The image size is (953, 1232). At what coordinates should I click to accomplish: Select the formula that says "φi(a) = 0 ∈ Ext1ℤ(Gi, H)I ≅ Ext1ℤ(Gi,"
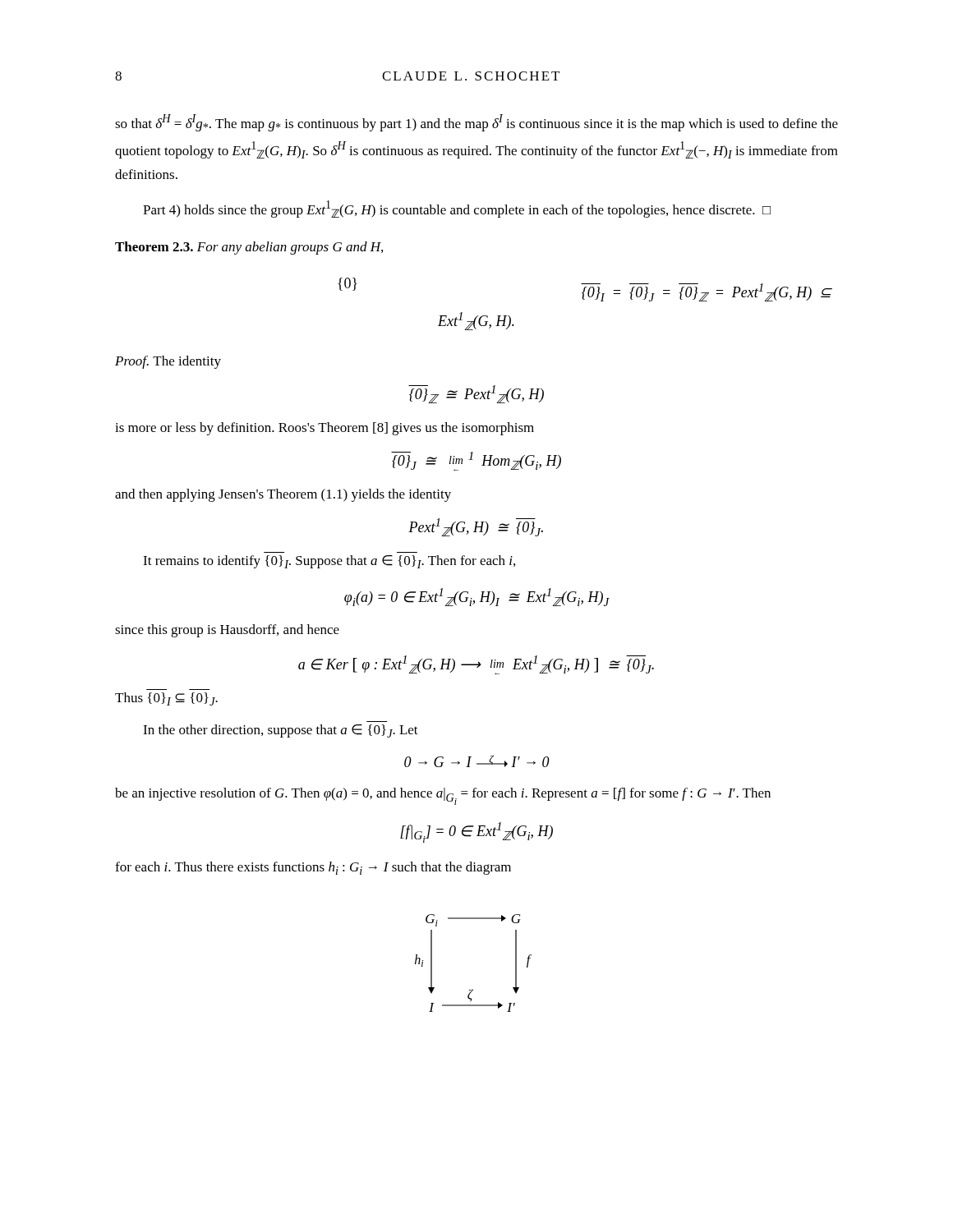[x=476, y=597]
